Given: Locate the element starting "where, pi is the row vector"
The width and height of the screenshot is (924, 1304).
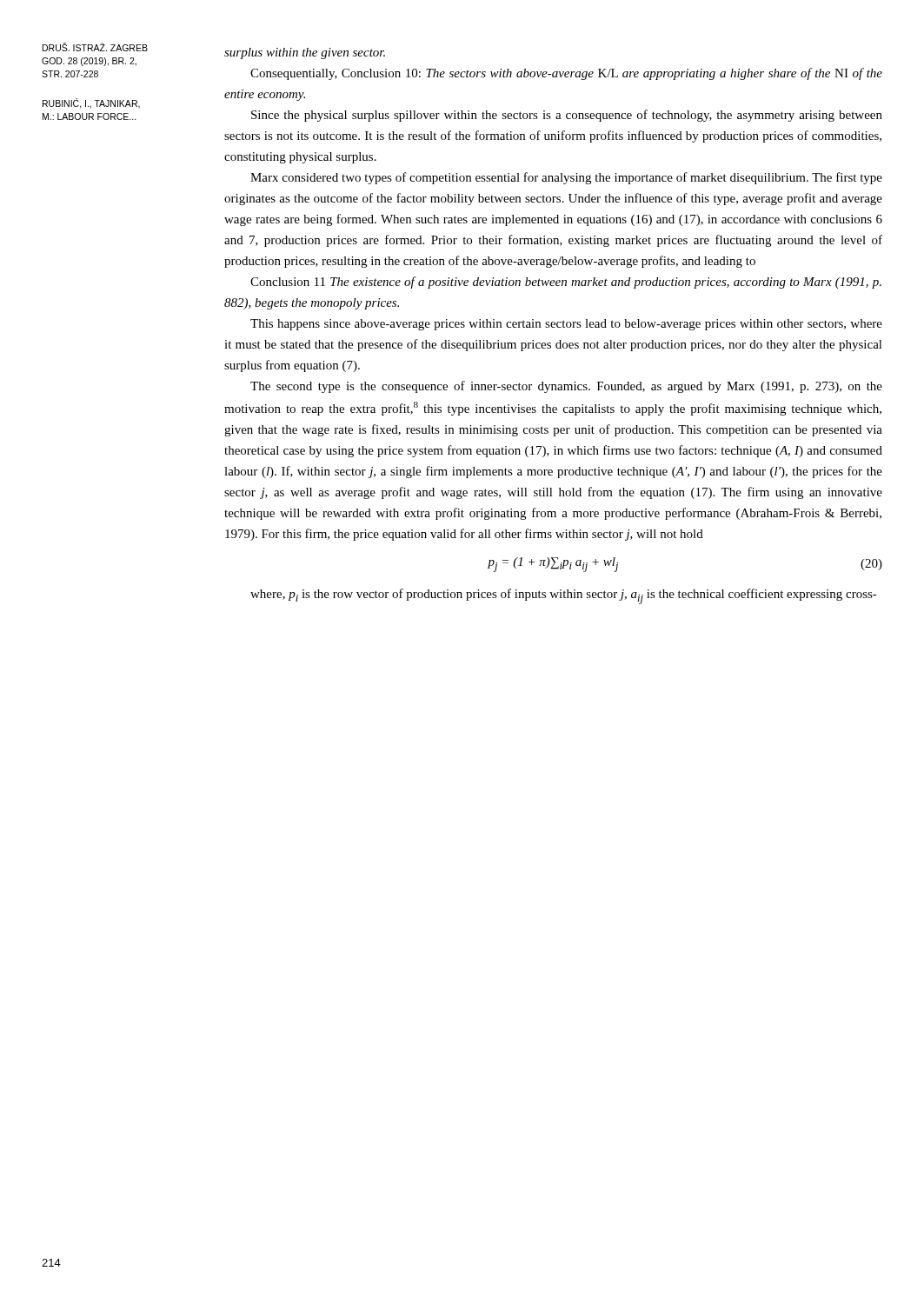Looking at the screenshot, I should (553, 595).
